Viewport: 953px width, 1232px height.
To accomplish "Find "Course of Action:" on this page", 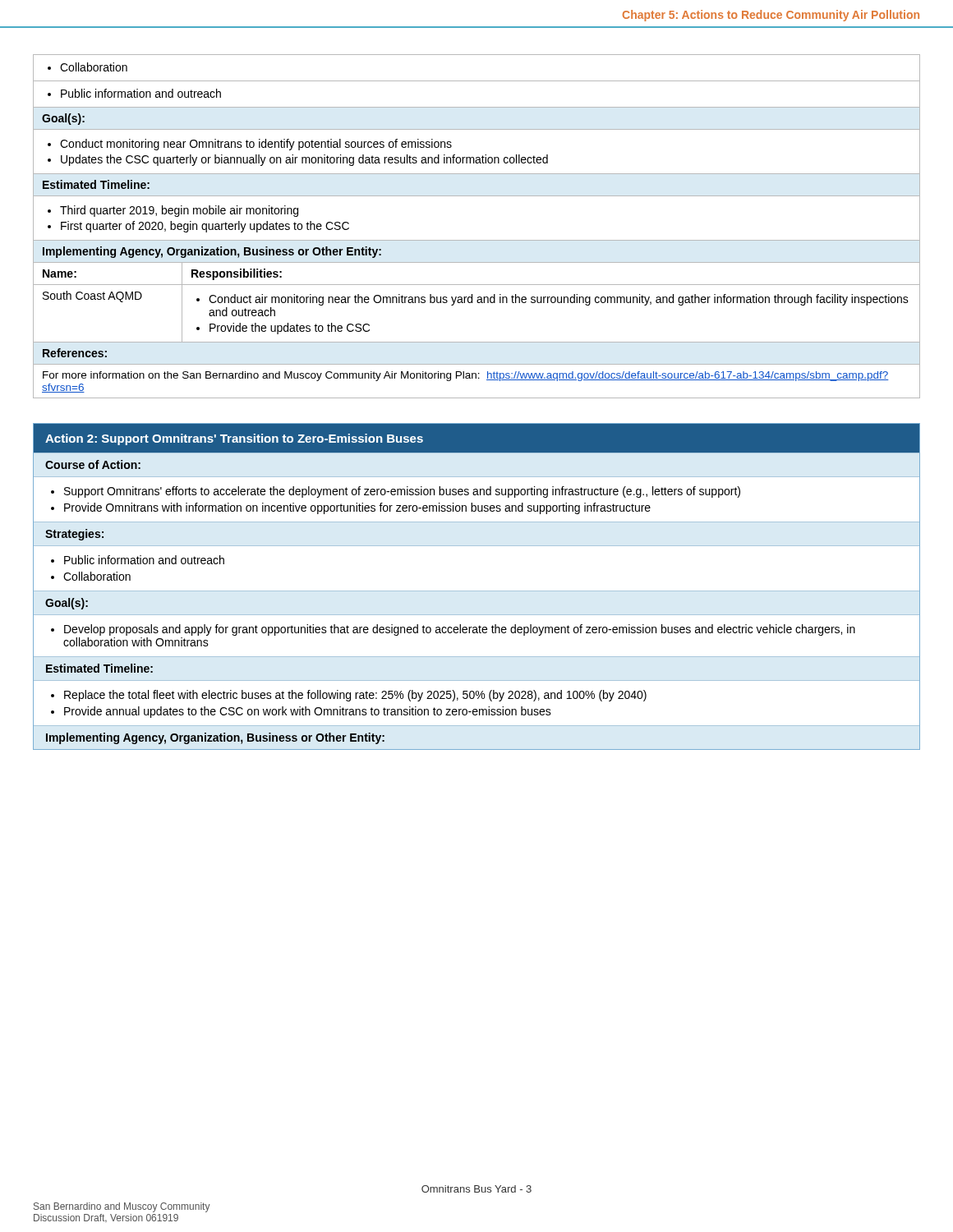I will coord(93,465).
